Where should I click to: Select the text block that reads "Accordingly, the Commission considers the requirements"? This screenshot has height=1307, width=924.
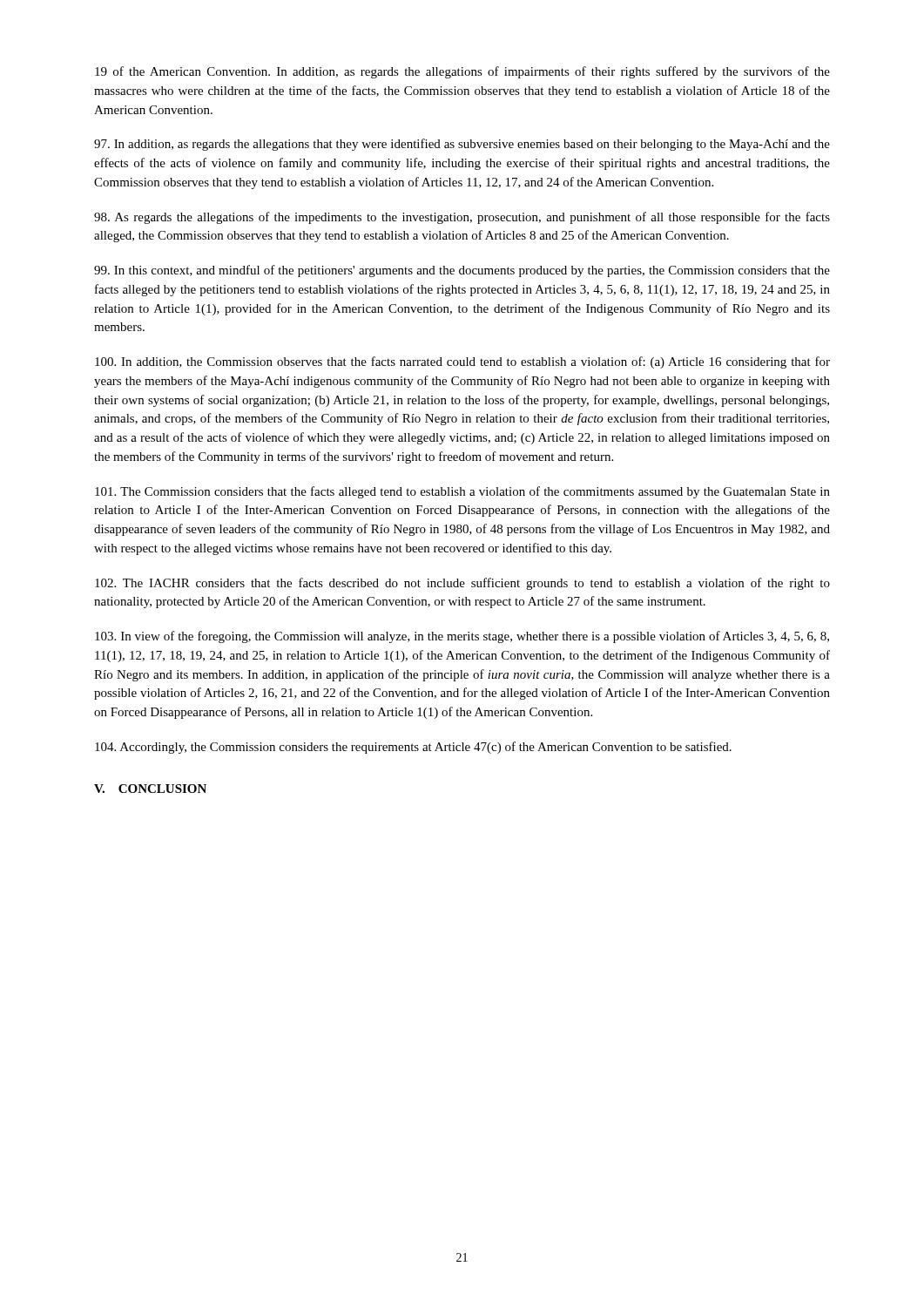click(413, 746)
